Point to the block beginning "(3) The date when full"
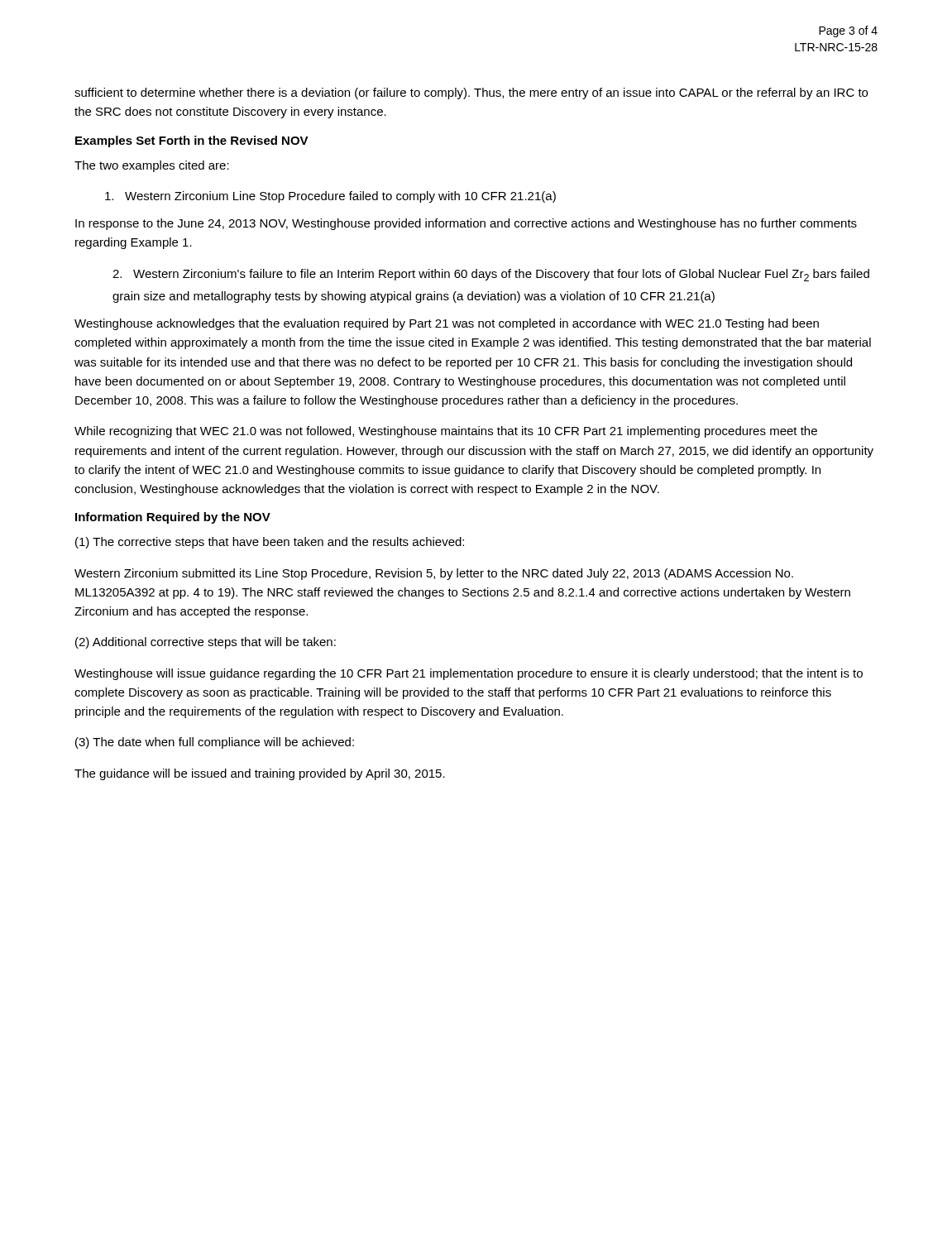The image size is (952, 1241). click(215, 742)
